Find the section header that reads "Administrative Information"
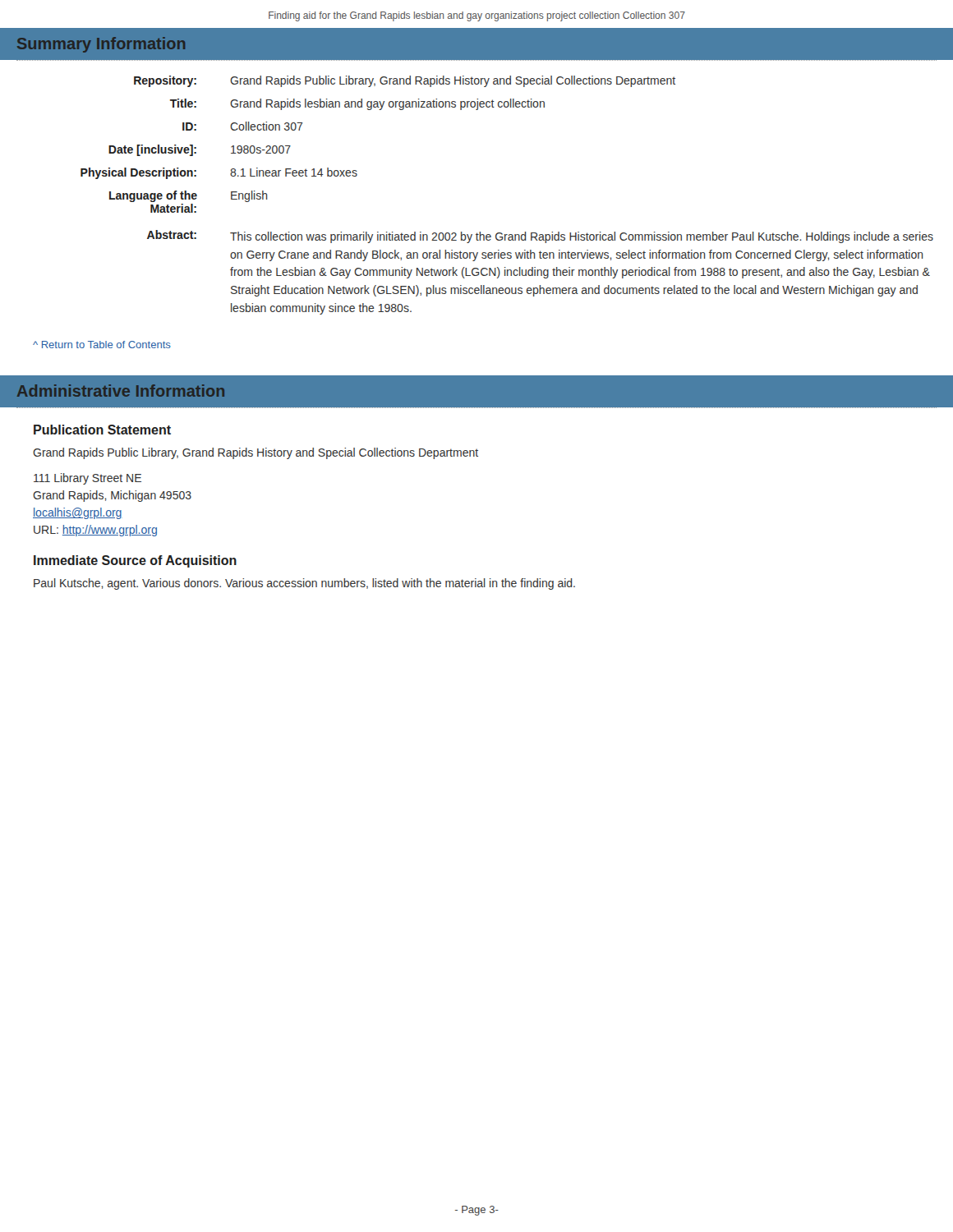953x1232 pixels. [x=121, y=391]
